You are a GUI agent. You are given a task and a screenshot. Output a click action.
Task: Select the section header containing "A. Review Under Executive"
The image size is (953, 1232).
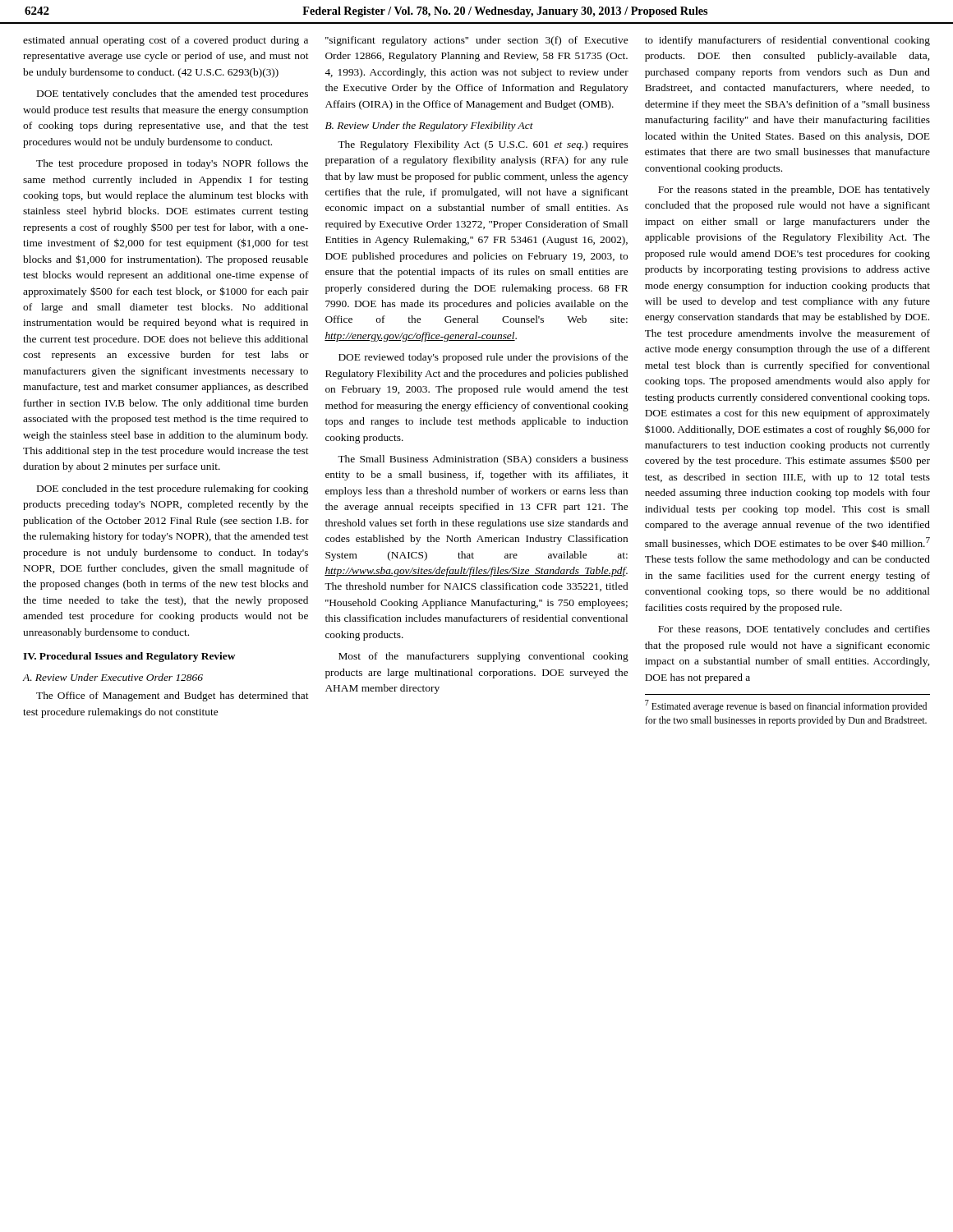[x=113, y=677]
